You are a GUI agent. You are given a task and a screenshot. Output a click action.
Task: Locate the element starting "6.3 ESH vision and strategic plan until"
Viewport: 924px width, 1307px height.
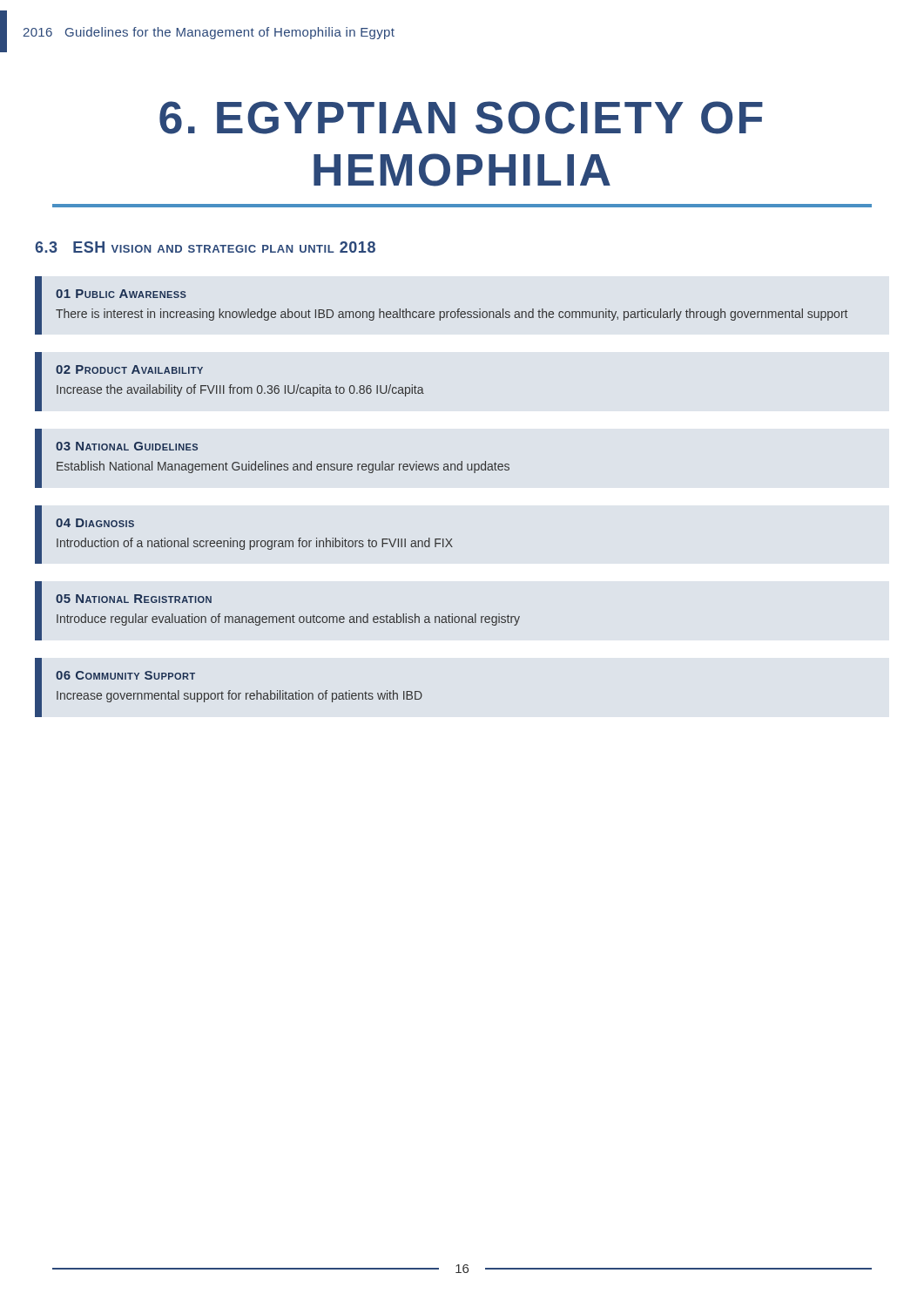point(205,247)
